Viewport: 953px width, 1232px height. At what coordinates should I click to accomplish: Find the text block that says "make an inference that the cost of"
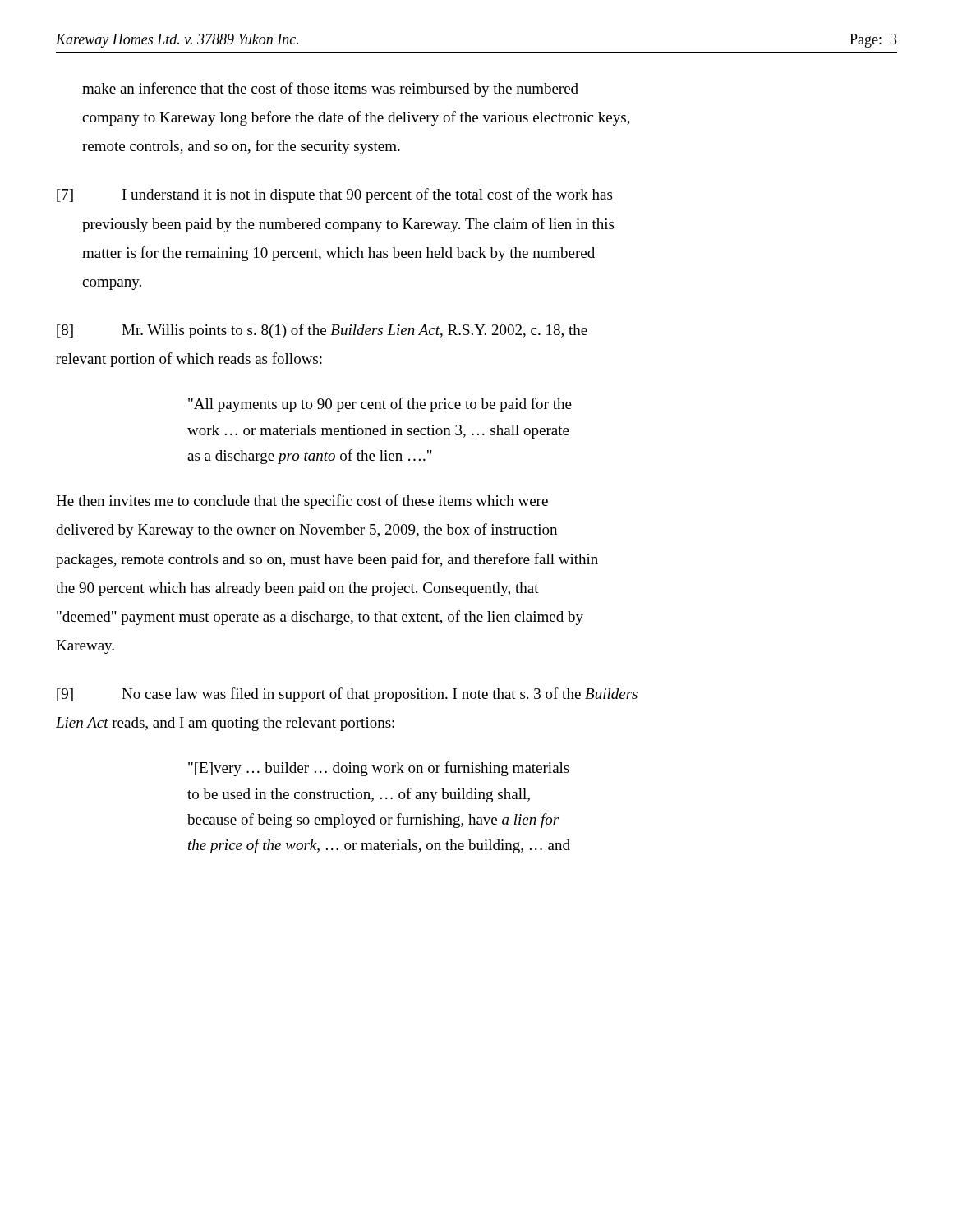point(356,117)
